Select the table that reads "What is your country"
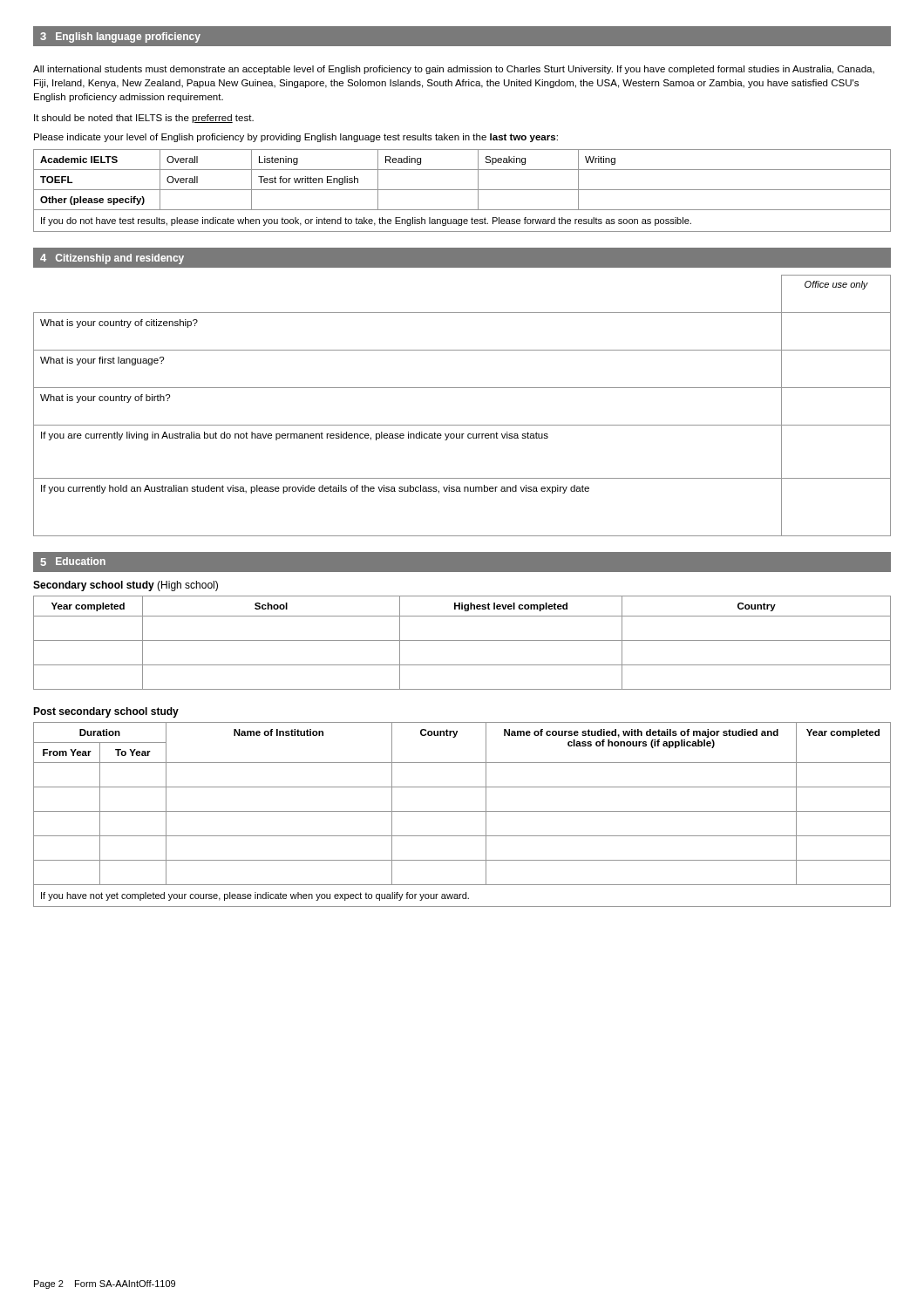 click(462, 406)
